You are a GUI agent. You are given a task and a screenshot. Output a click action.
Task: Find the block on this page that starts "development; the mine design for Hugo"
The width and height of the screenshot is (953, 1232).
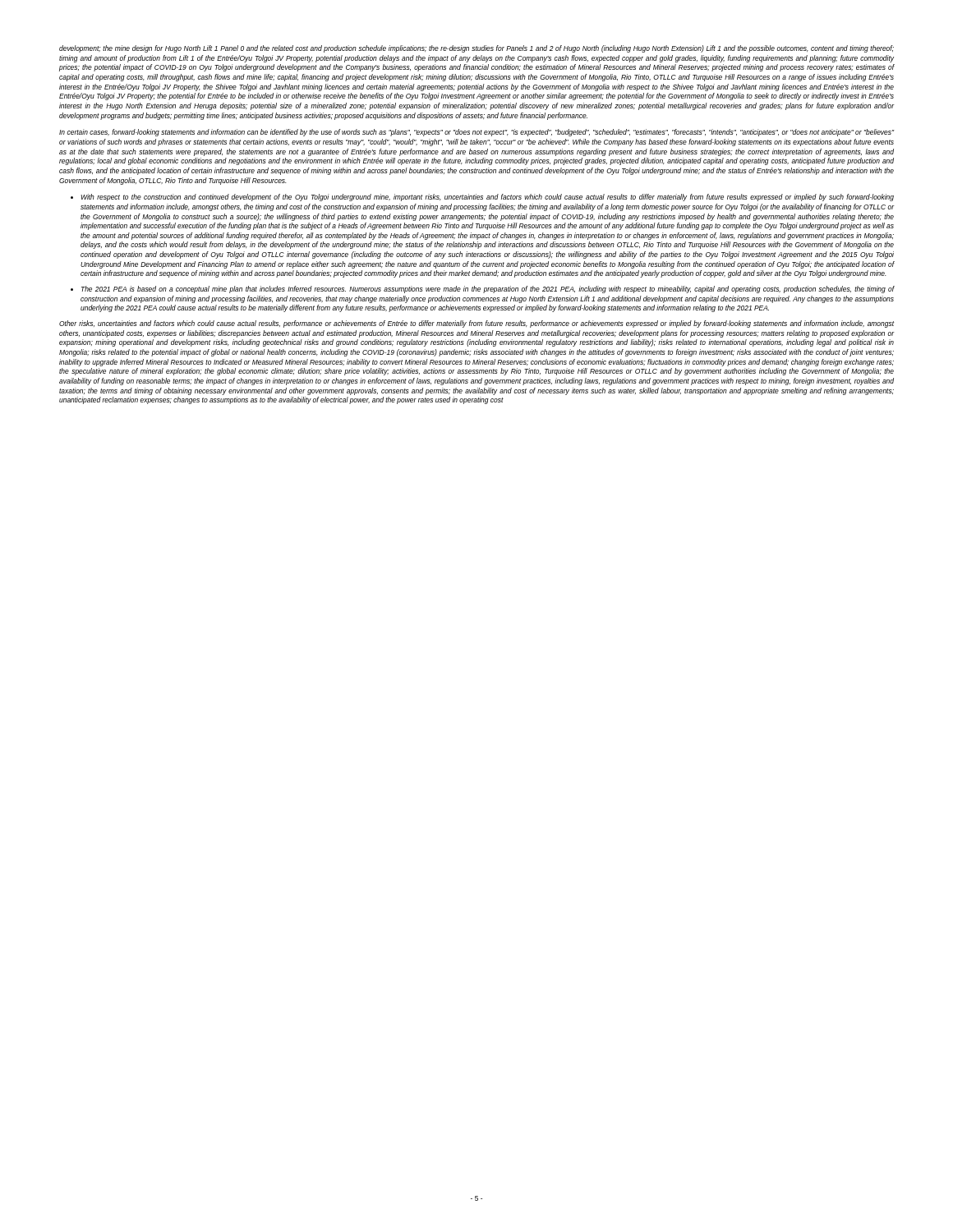476,82
